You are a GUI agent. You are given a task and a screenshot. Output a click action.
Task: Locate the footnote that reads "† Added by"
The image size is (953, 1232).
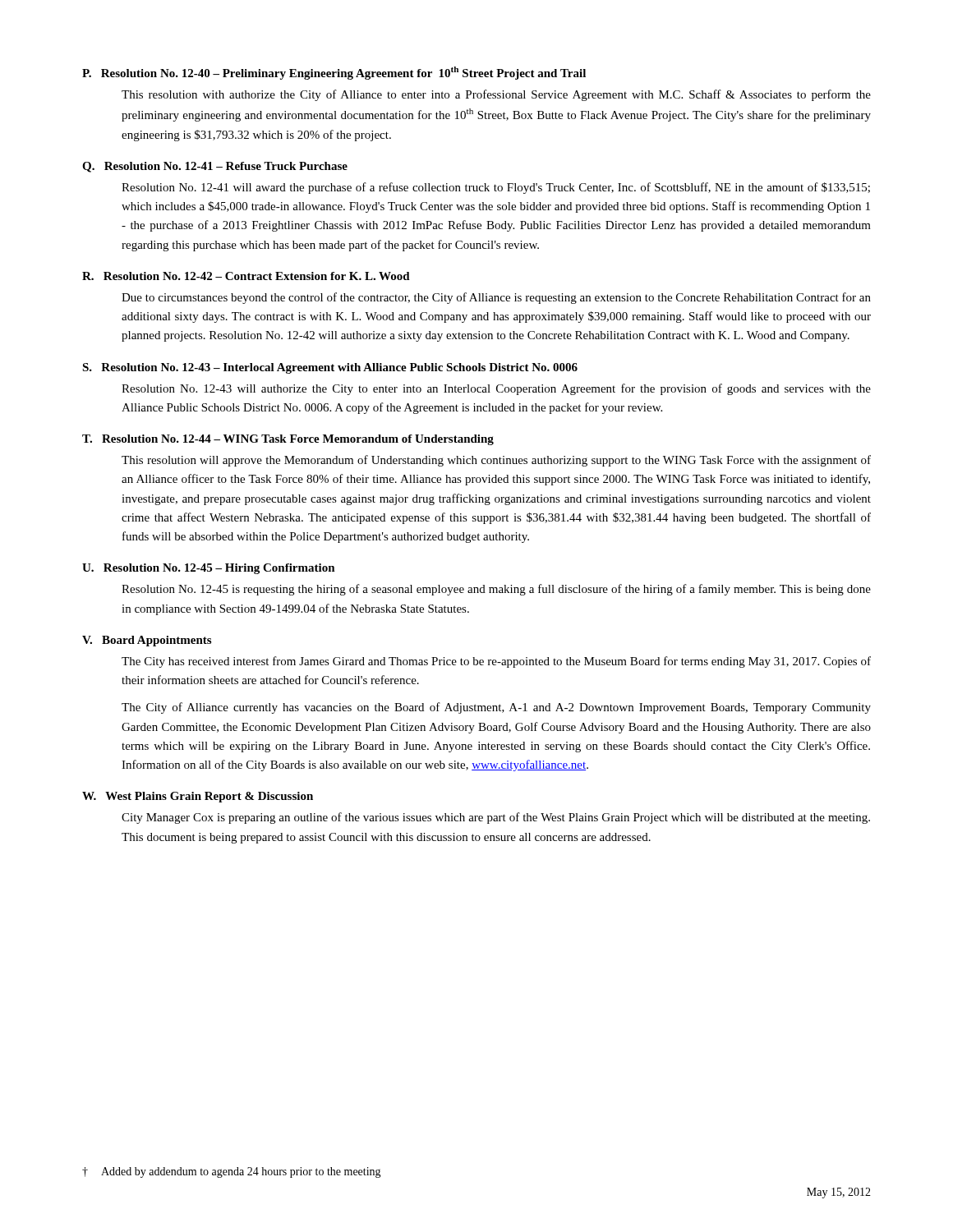coord(231,1172)
